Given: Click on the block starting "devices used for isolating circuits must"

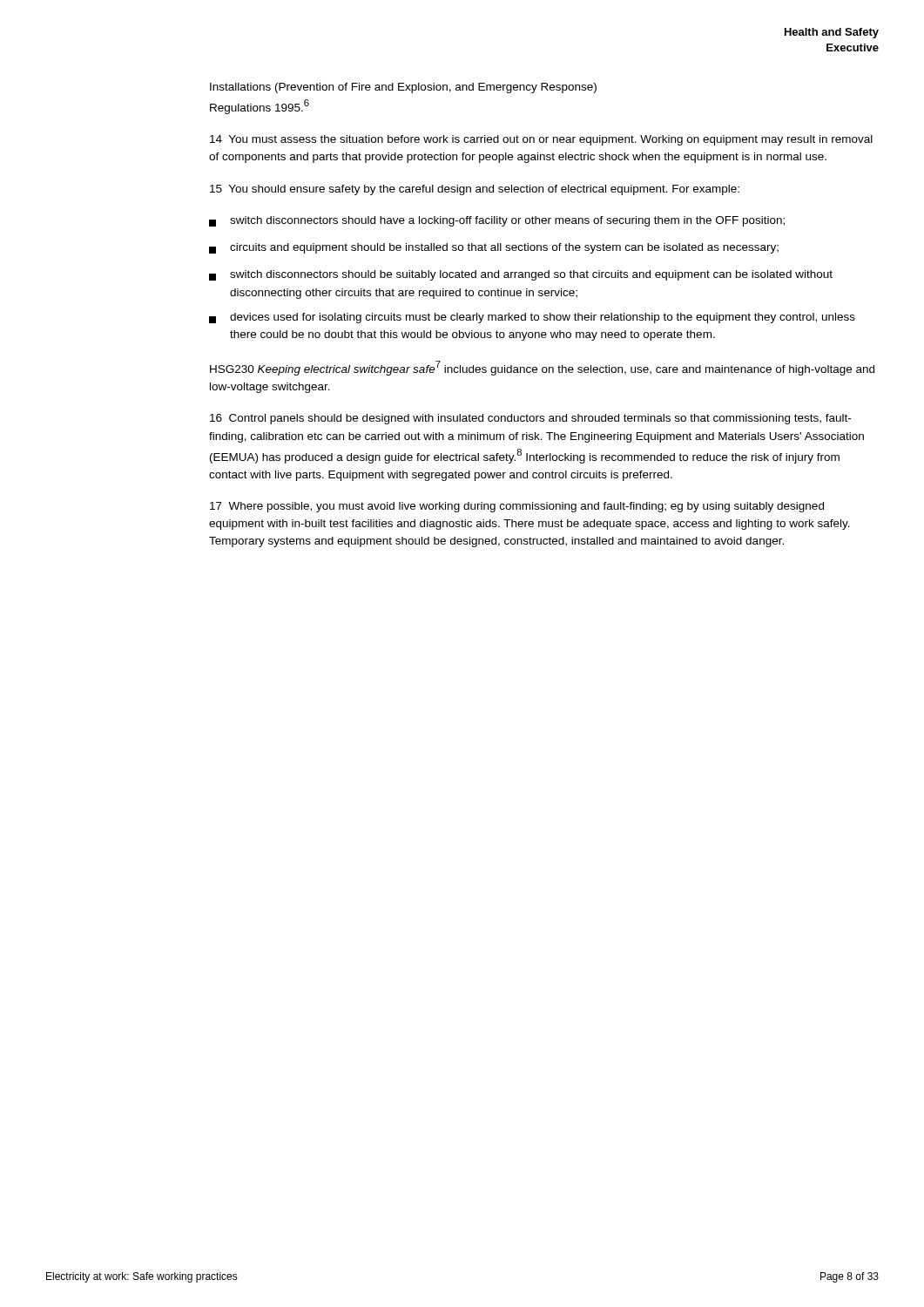Looking at the screenshot, I should 544,326.
